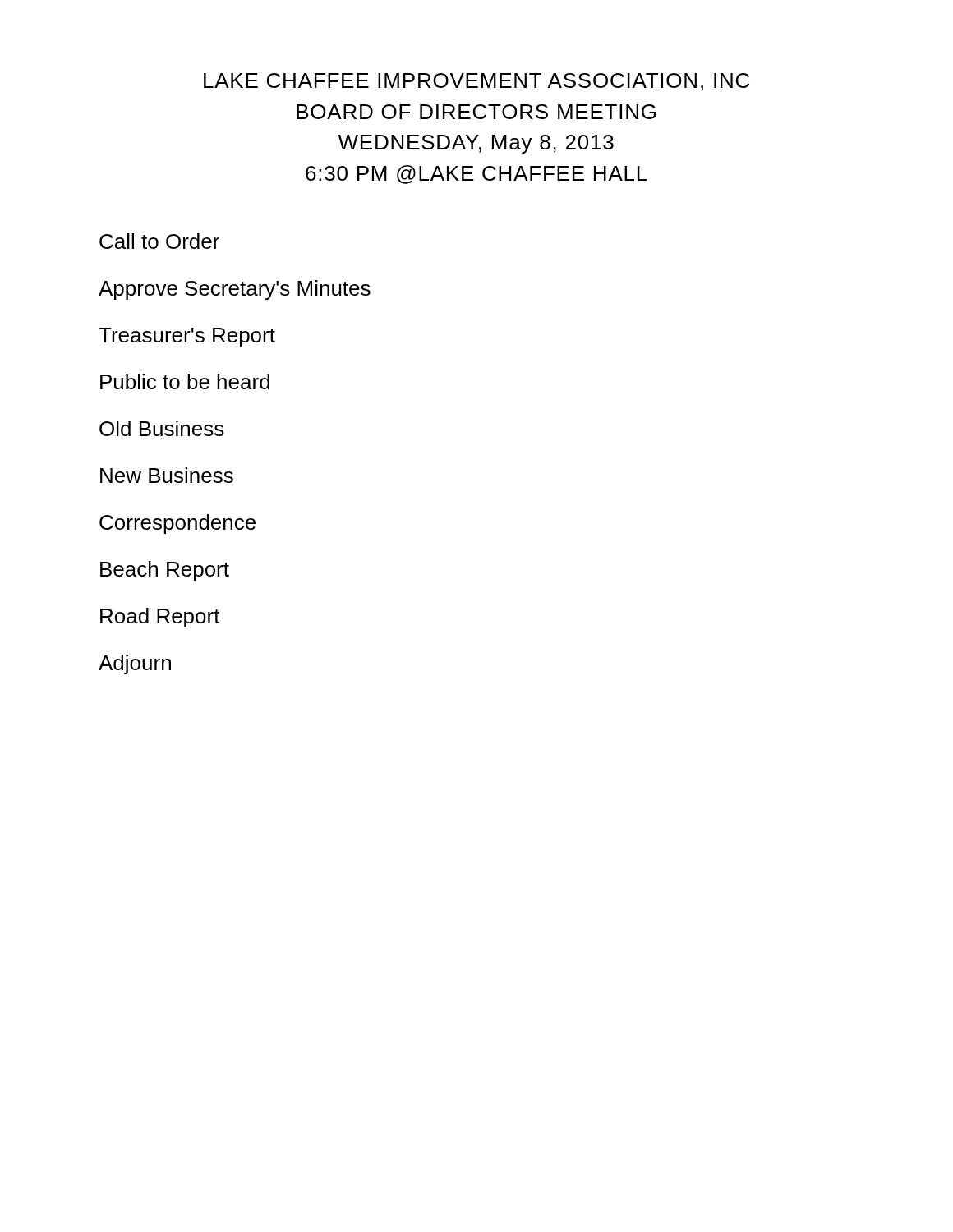Point to the region starting "Road Report"

click(159, 616)
